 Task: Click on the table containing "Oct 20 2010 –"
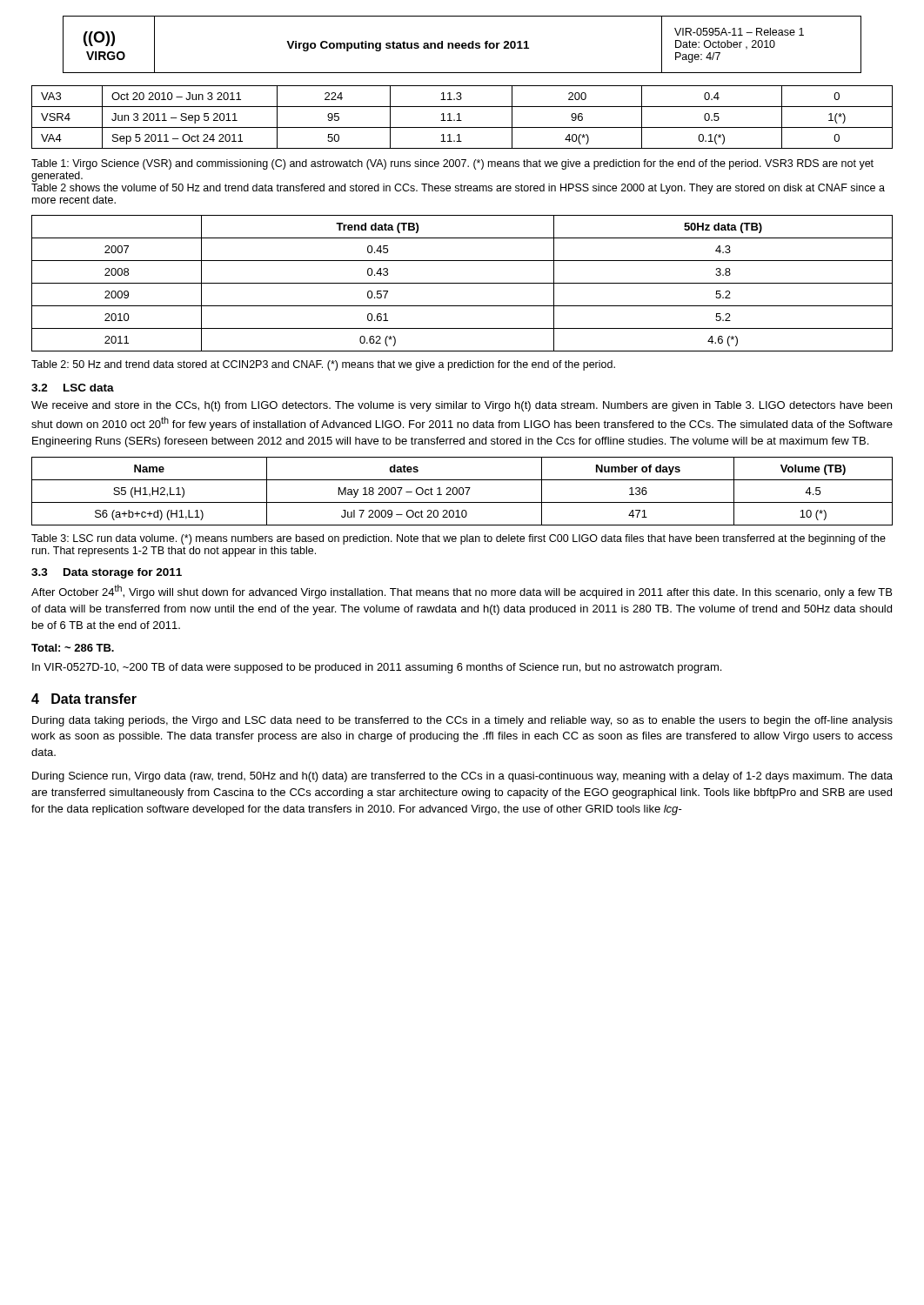coord(462,117)
